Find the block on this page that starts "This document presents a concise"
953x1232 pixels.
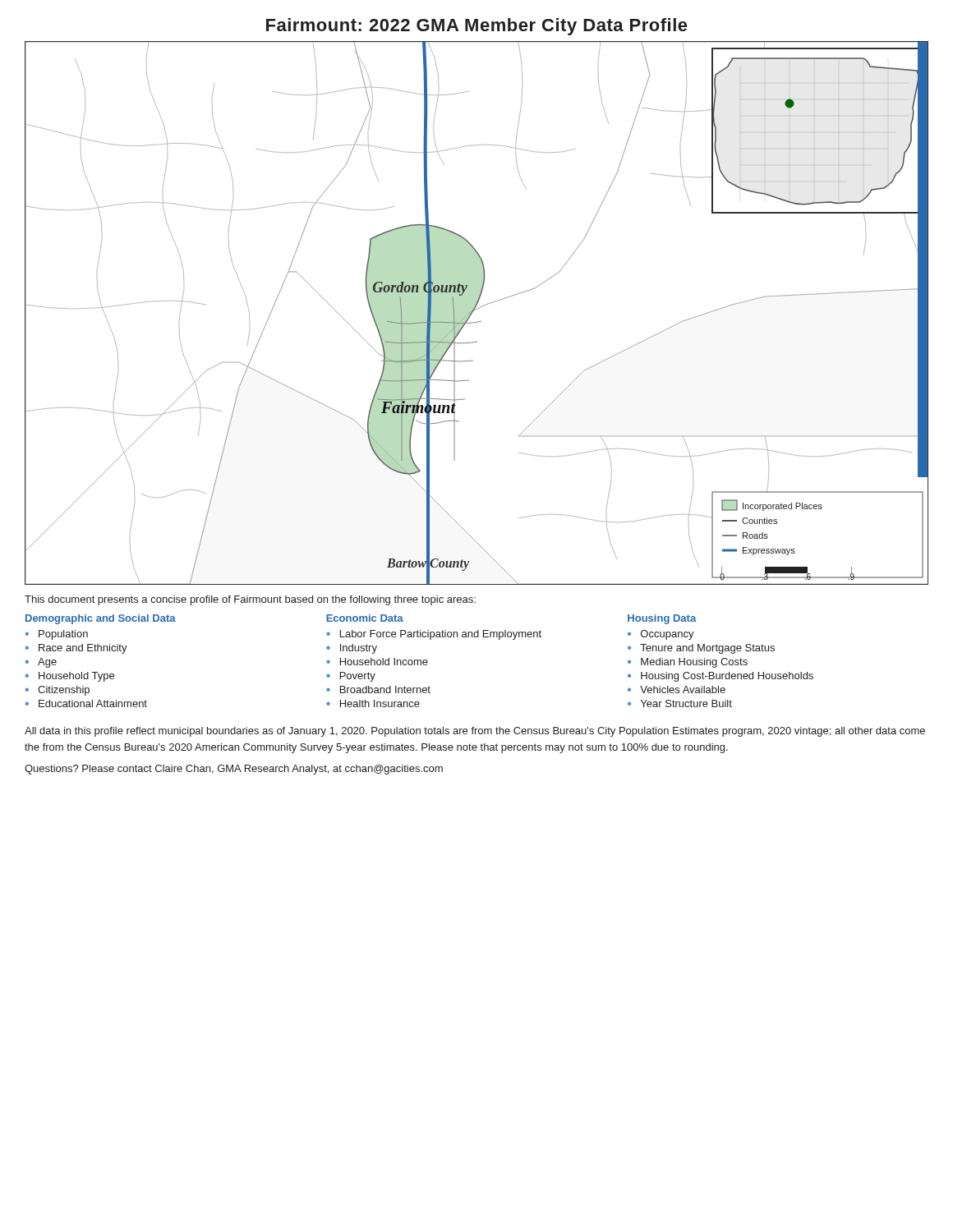[x=251, y=599]
